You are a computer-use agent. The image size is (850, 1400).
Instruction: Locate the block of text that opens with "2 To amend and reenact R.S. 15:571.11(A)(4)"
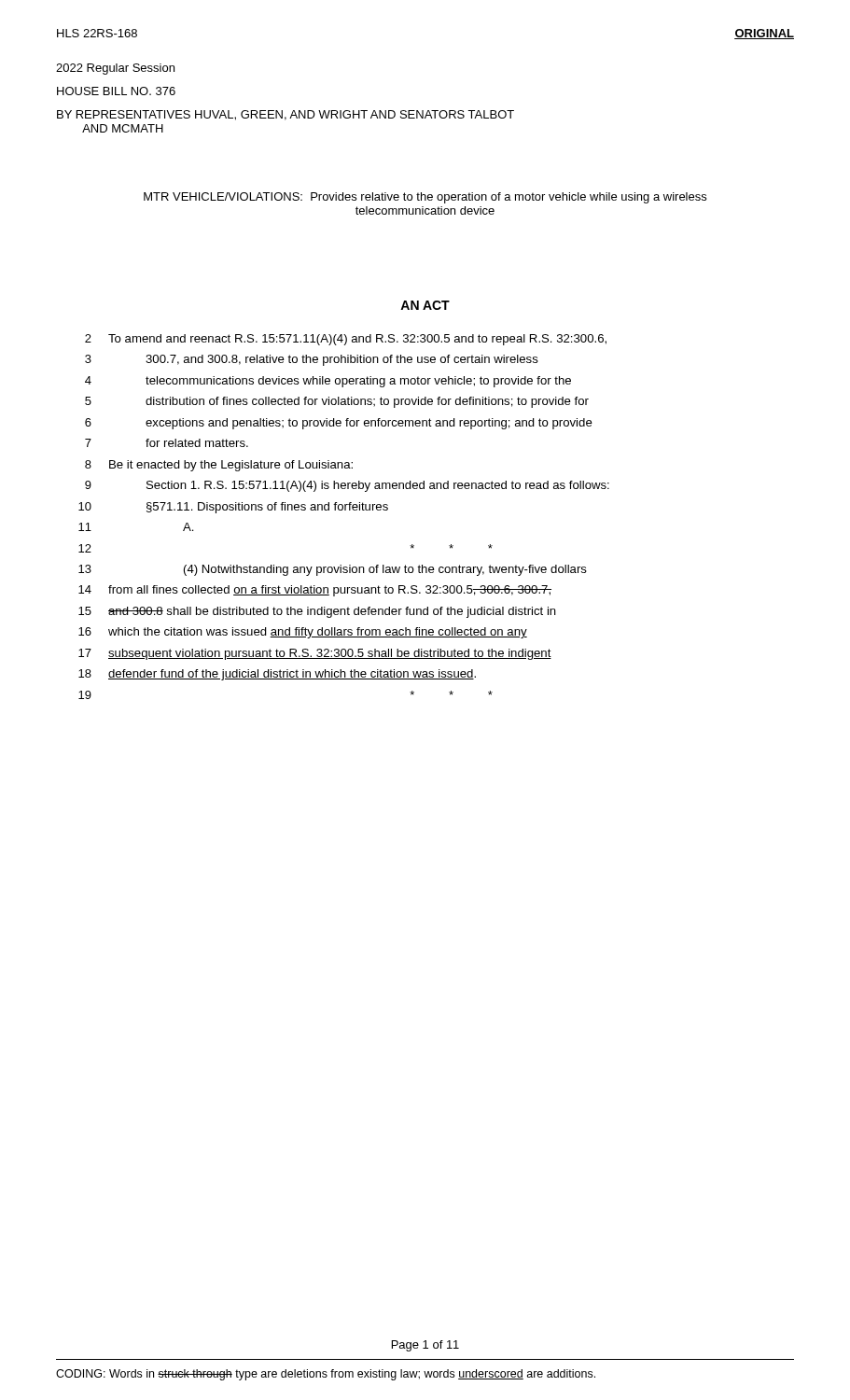tap(425, 339)
